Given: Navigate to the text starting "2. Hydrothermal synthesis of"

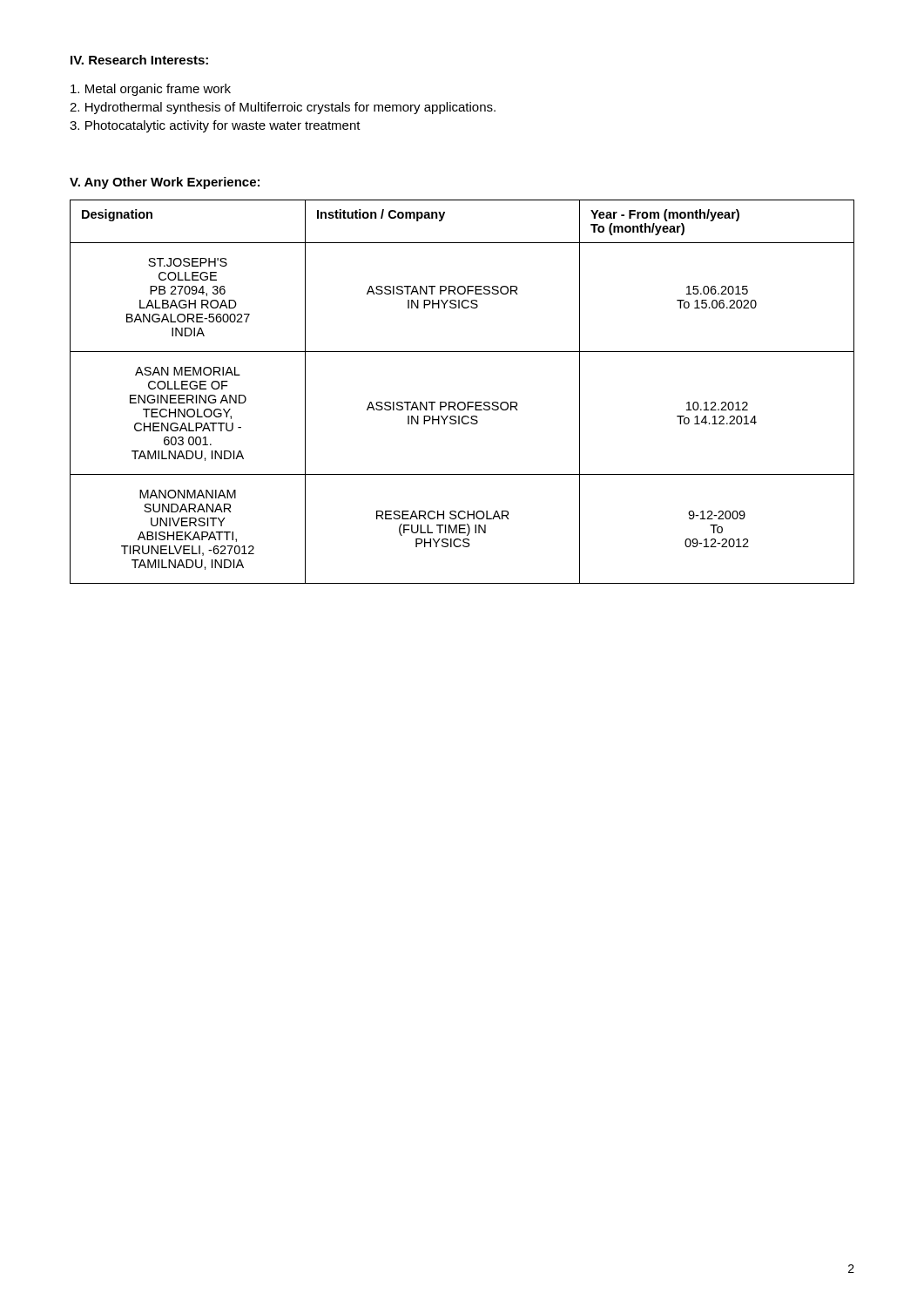Looking at the screenshot, I should (x=283, y=107).
